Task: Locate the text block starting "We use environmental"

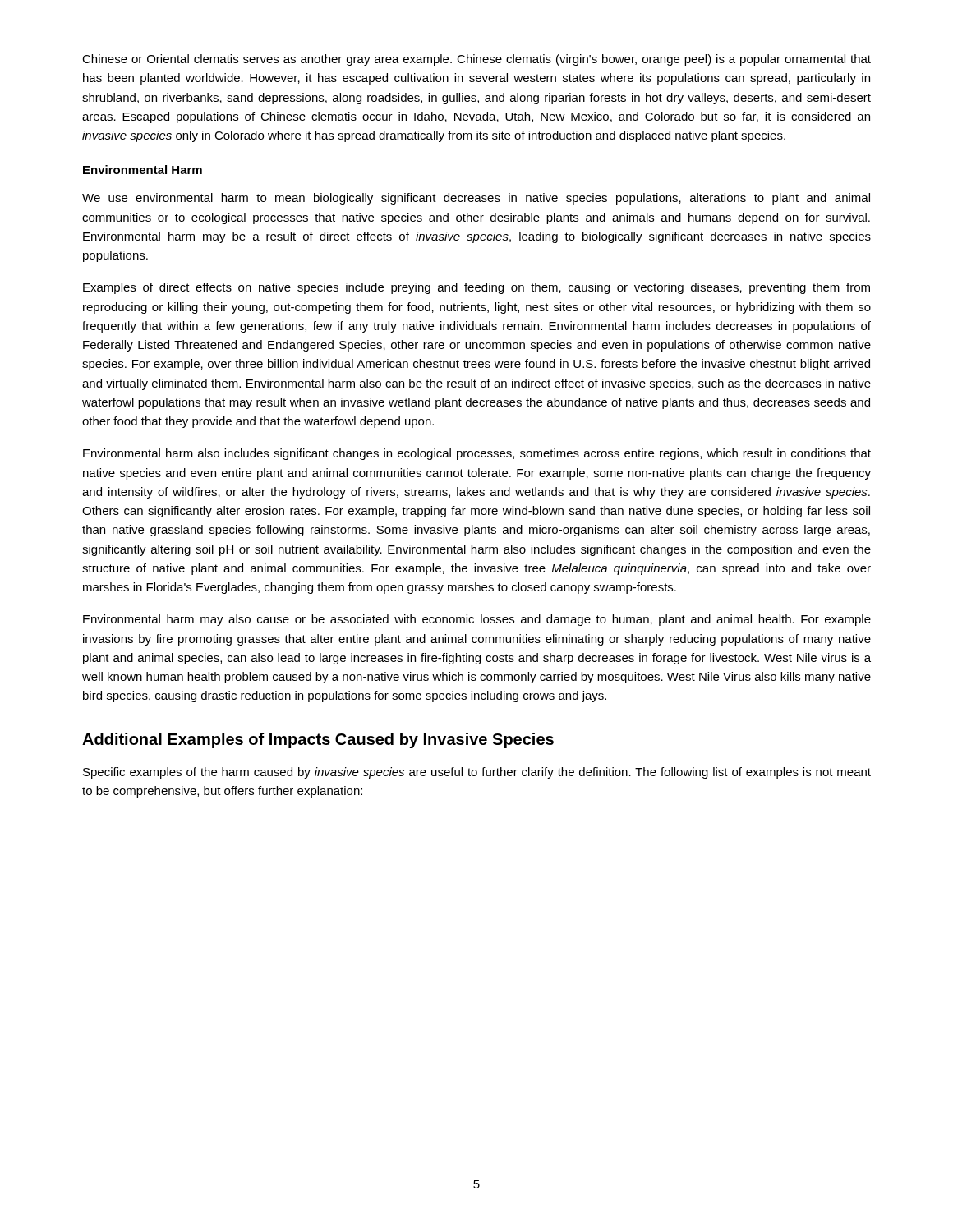Action: [476, 226]
